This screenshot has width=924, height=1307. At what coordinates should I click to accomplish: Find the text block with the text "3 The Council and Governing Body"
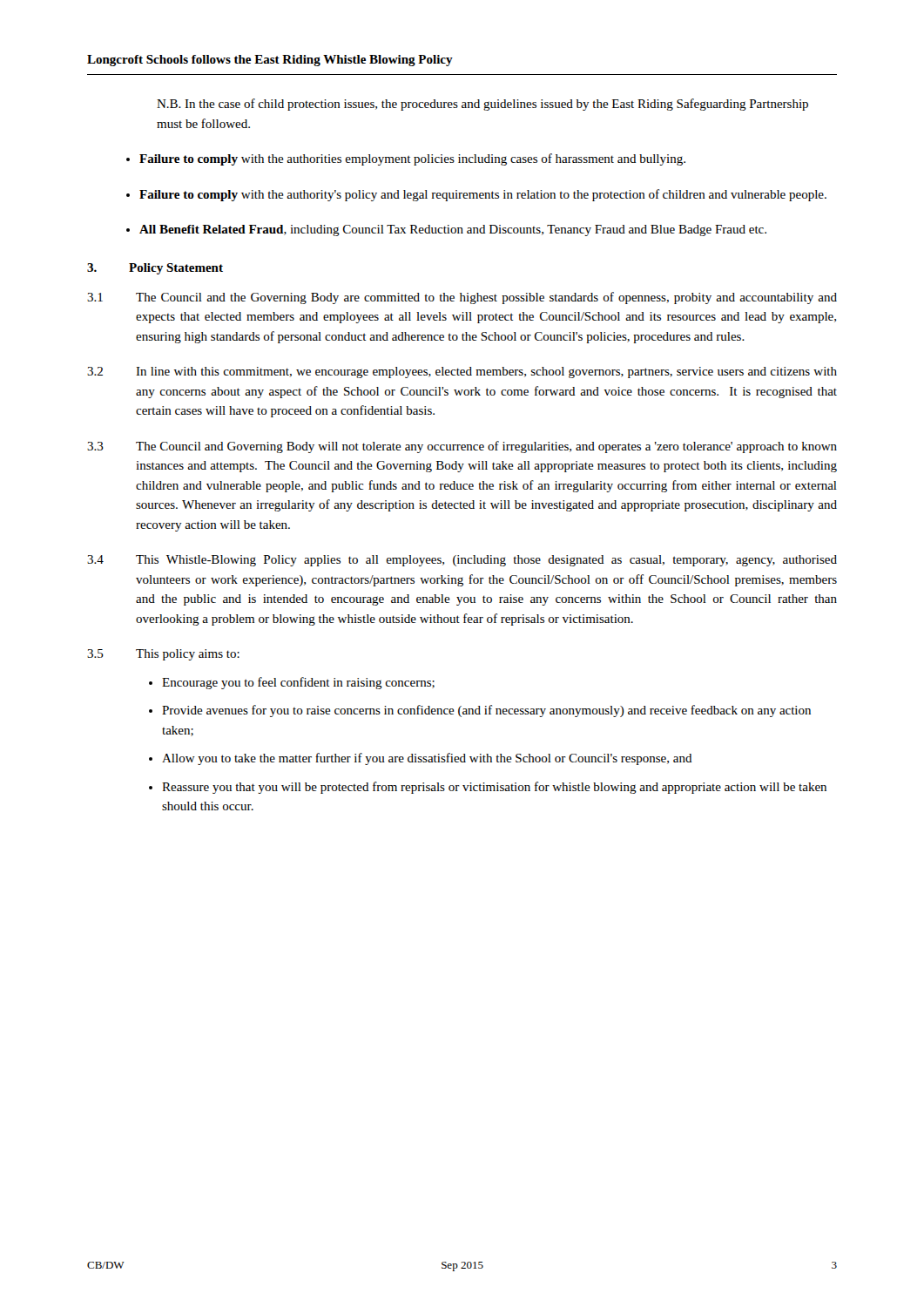(x=462, y=485)
